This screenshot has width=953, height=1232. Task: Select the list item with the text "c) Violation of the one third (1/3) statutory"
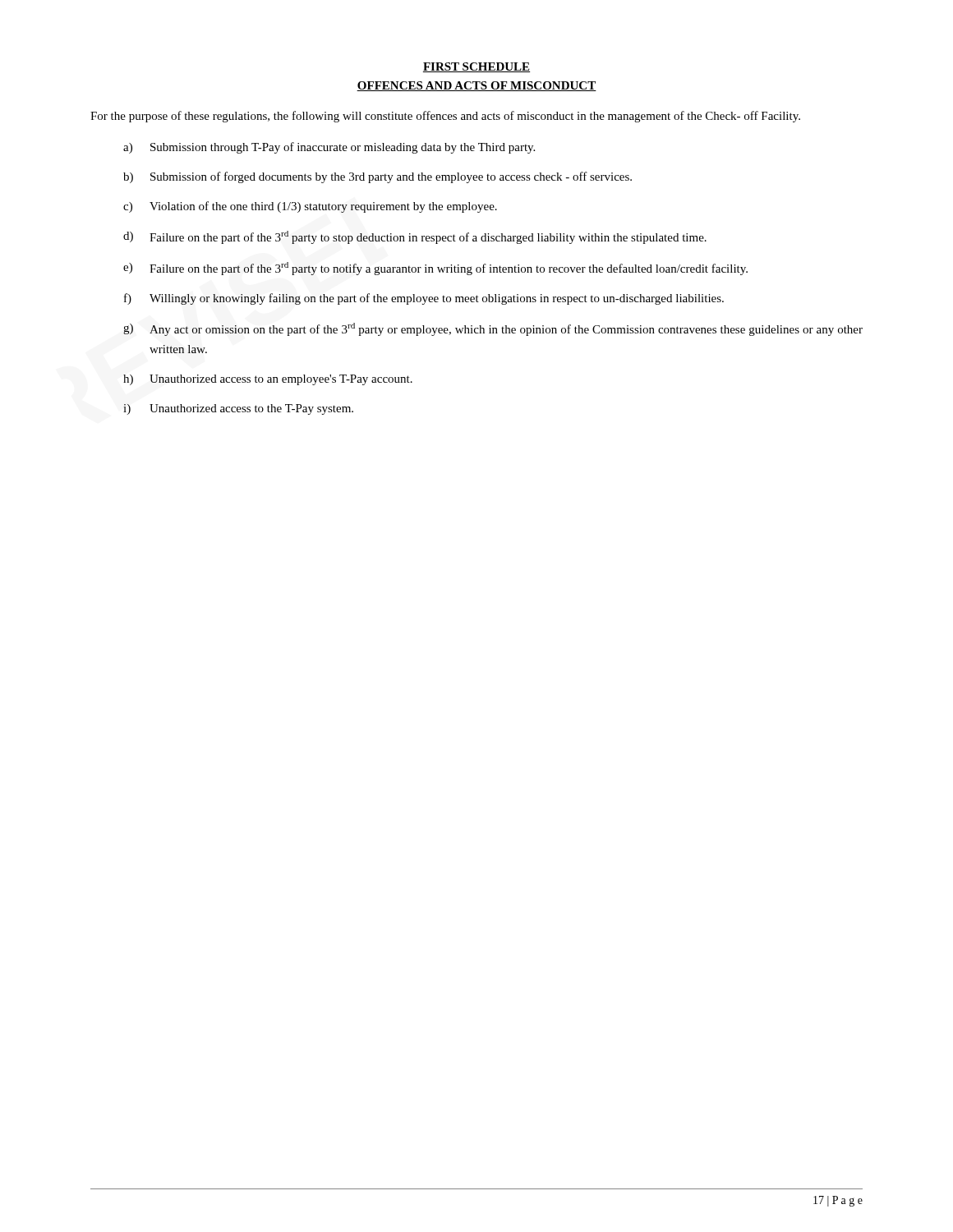[493, 206]
